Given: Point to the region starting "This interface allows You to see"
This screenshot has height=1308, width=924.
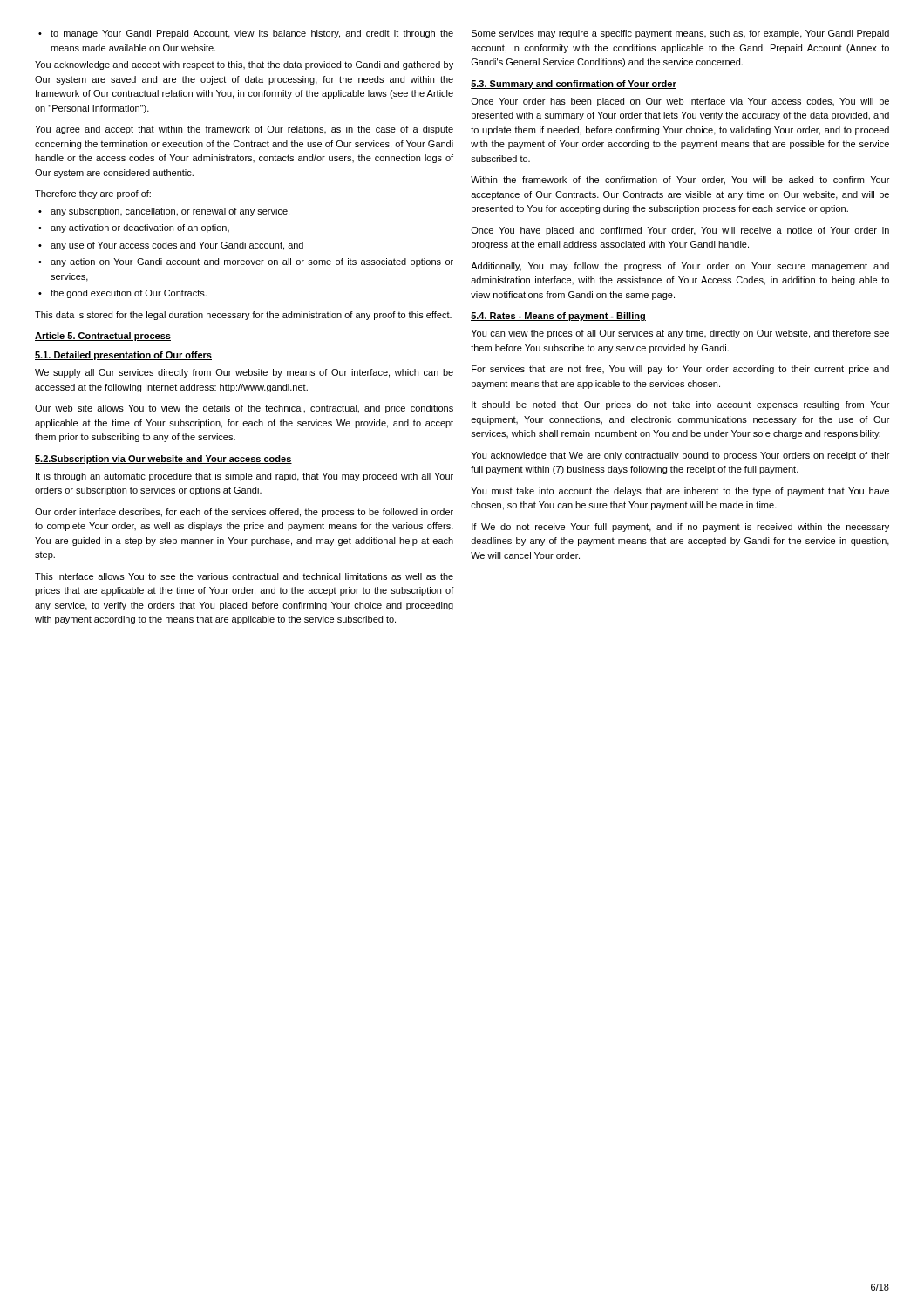Looking at the screenshot, I should click(x=244, y=597).
